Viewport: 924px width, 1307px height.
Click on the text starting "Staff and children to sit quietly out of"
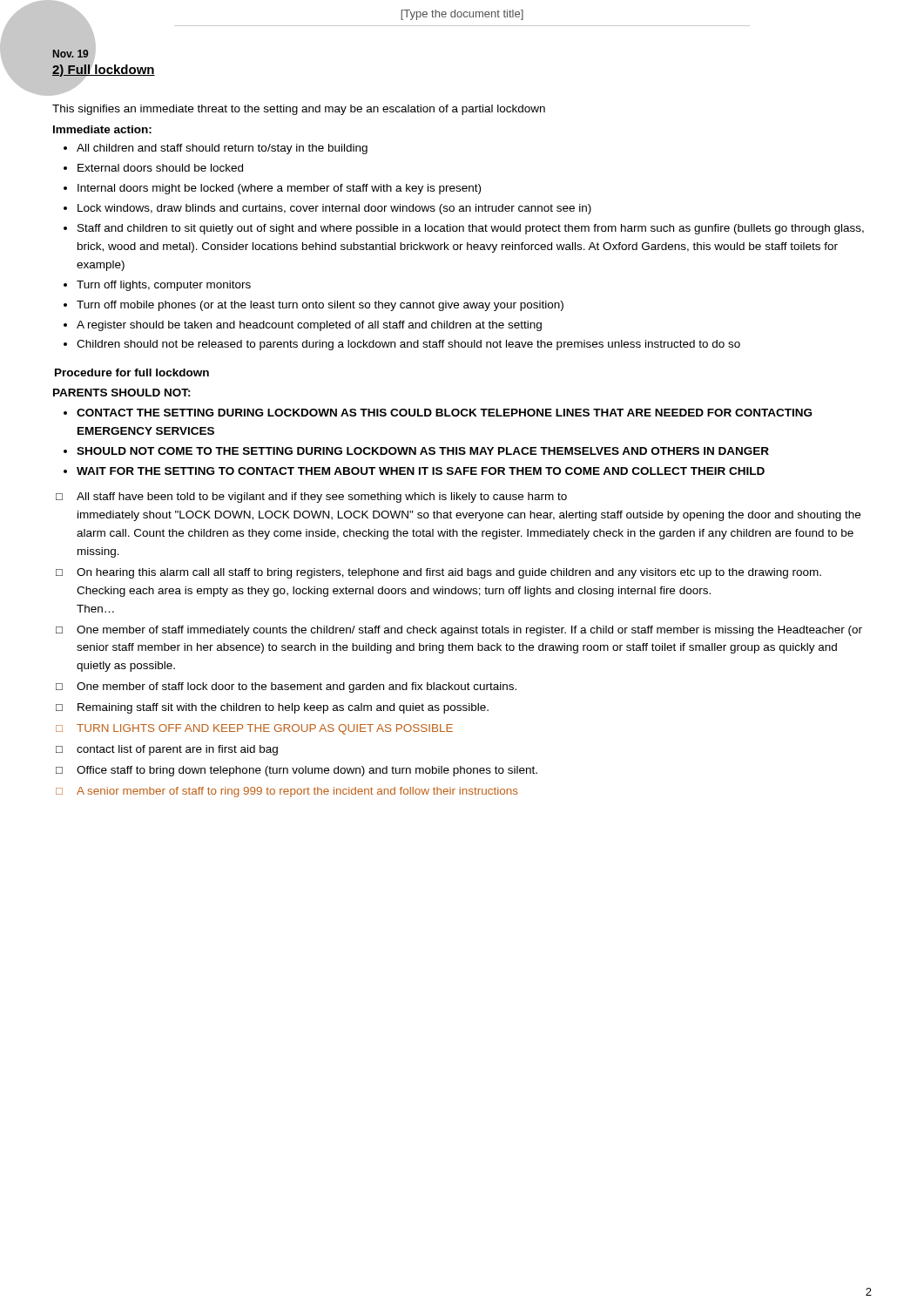pos(471,246)
